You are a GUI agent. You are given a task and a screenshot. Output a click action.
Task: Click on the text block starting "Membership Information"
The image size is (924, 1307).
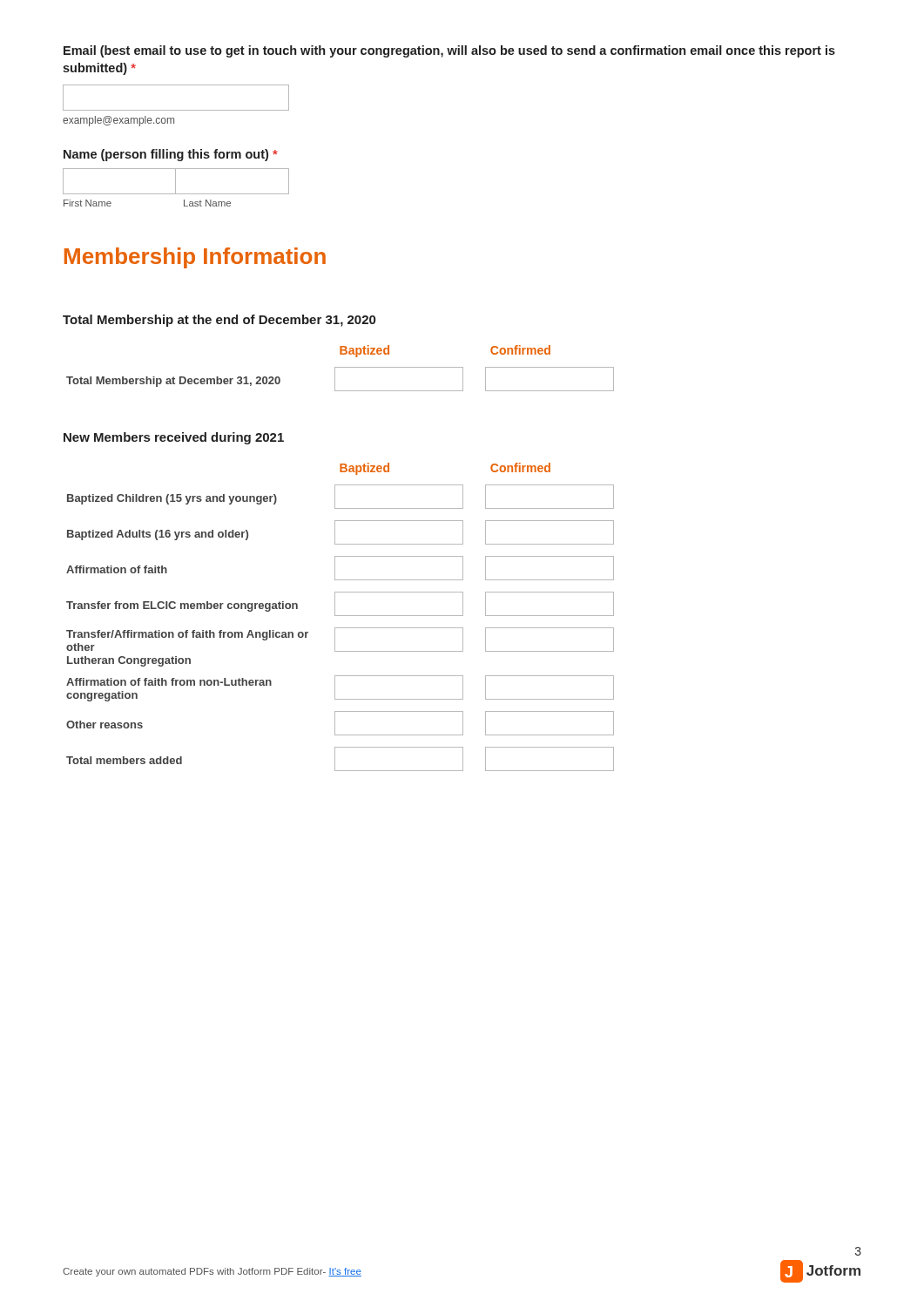(195, 256)
